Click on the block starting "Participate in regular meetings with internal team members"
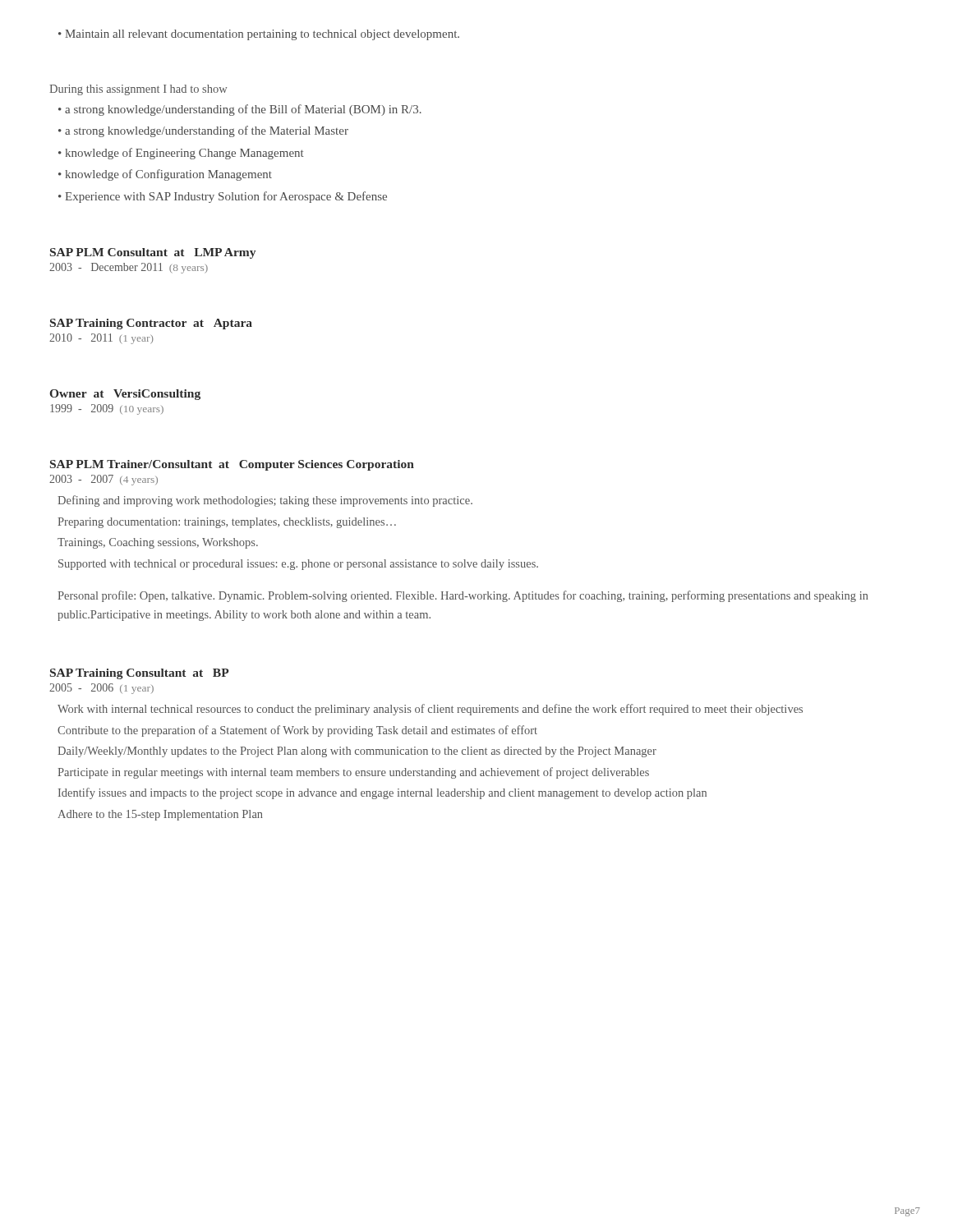 (353, 772)
